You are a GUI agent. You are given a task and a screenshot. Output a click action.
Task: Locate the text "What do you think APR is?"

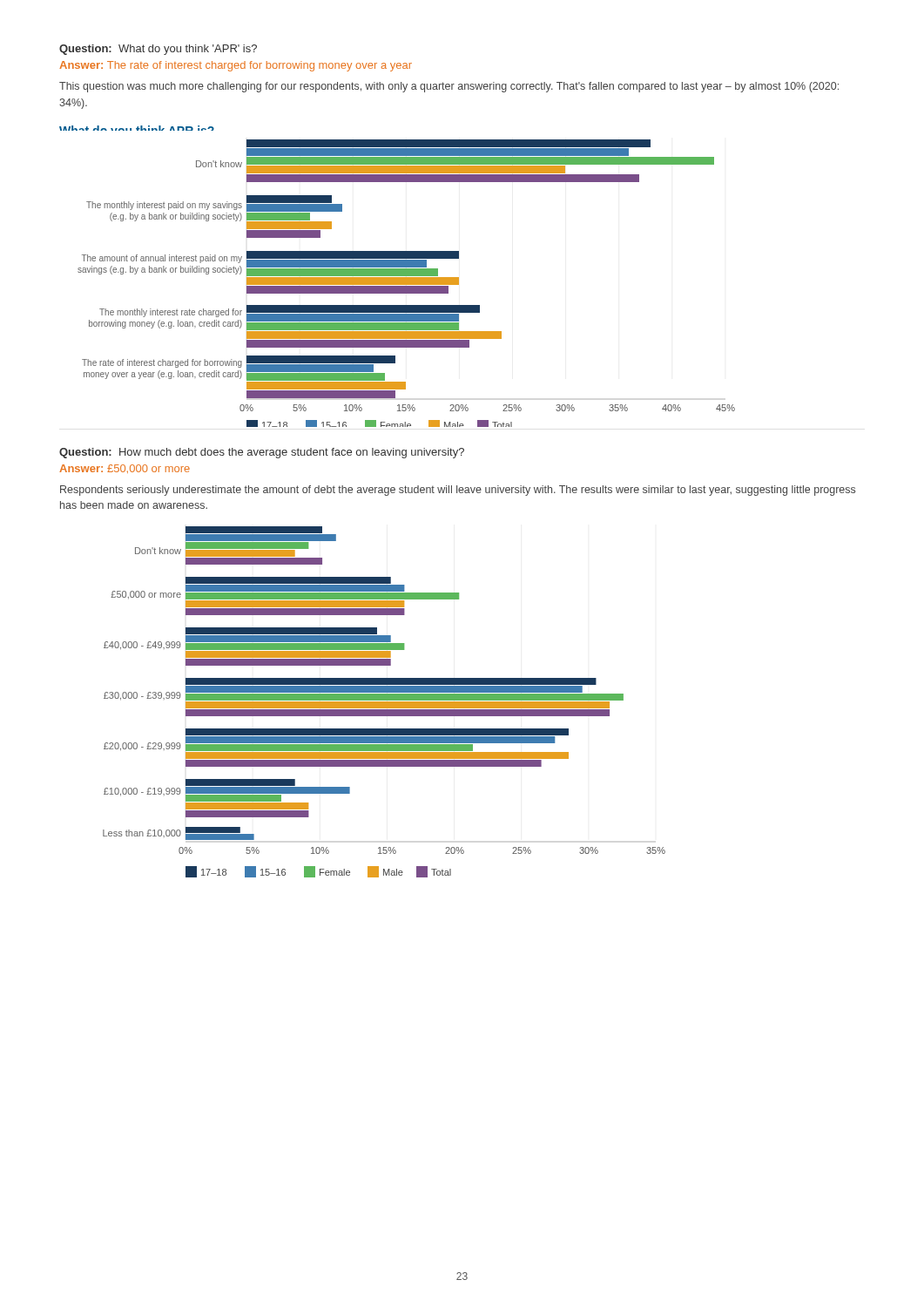pos(137,130)
